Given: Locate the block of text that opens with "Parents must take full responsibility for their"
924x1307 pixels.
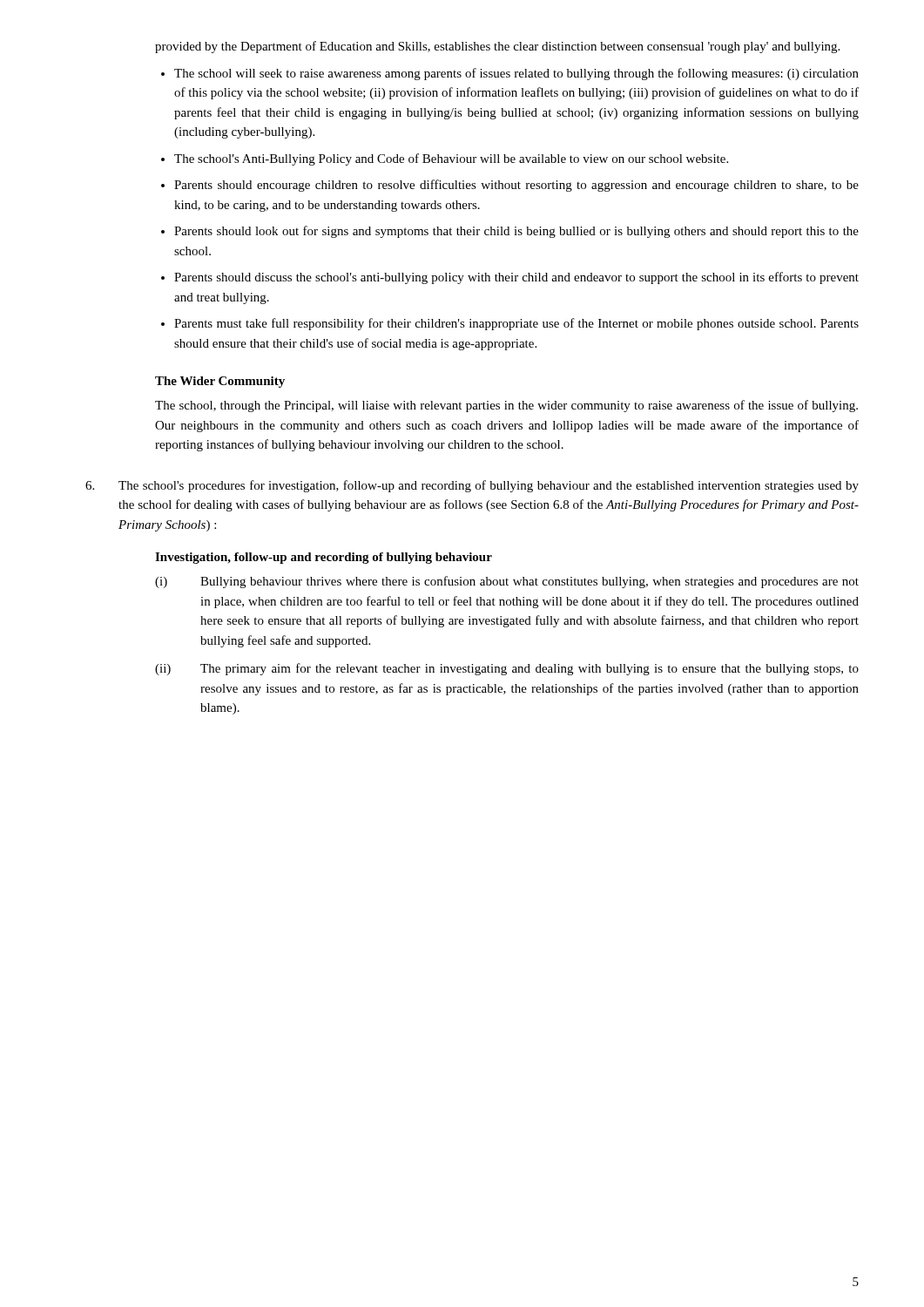Looking at the screenshot, I should [x=516, y=333].
